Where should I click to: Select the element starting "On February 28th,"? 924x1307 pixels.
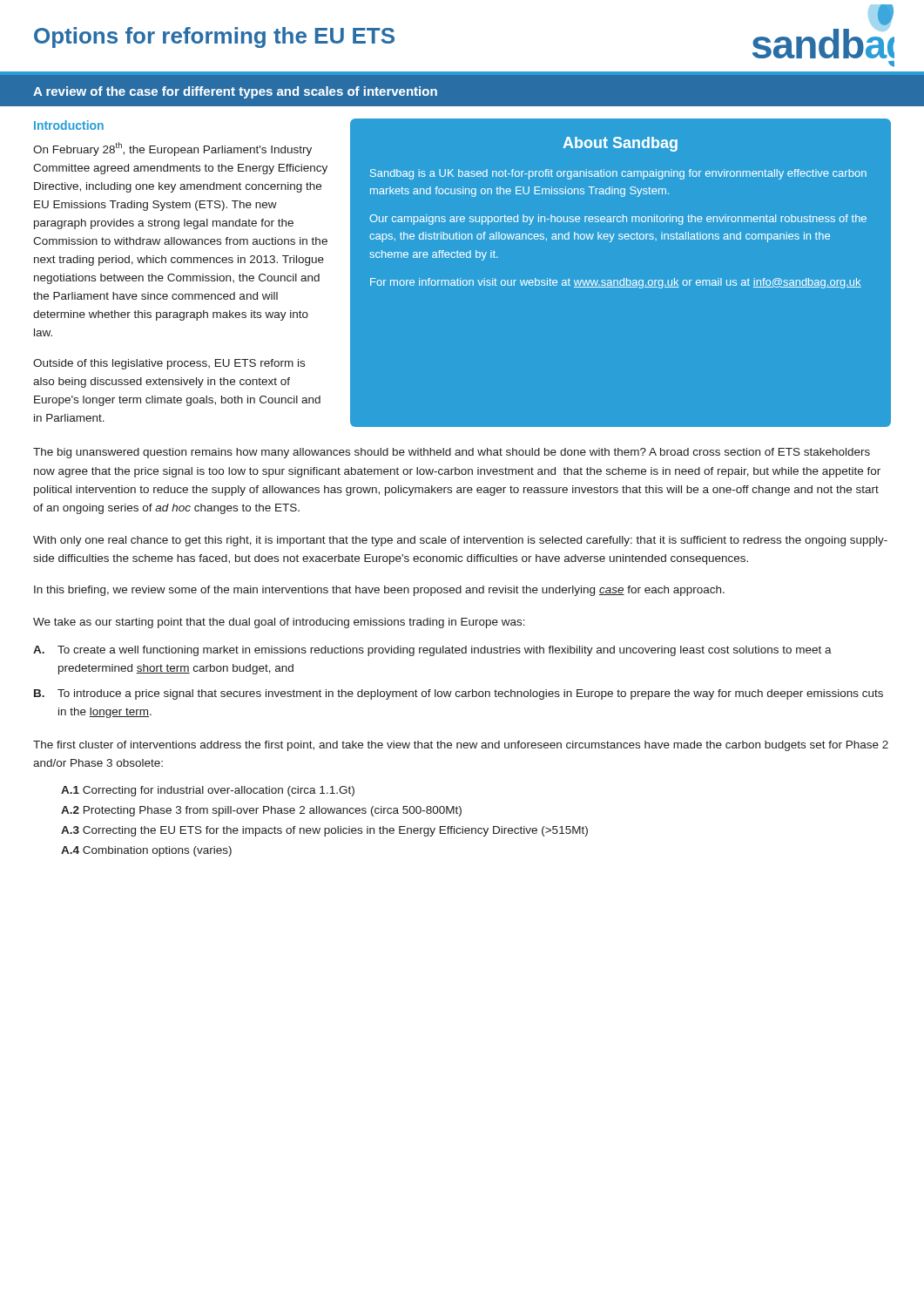[181, 283]
